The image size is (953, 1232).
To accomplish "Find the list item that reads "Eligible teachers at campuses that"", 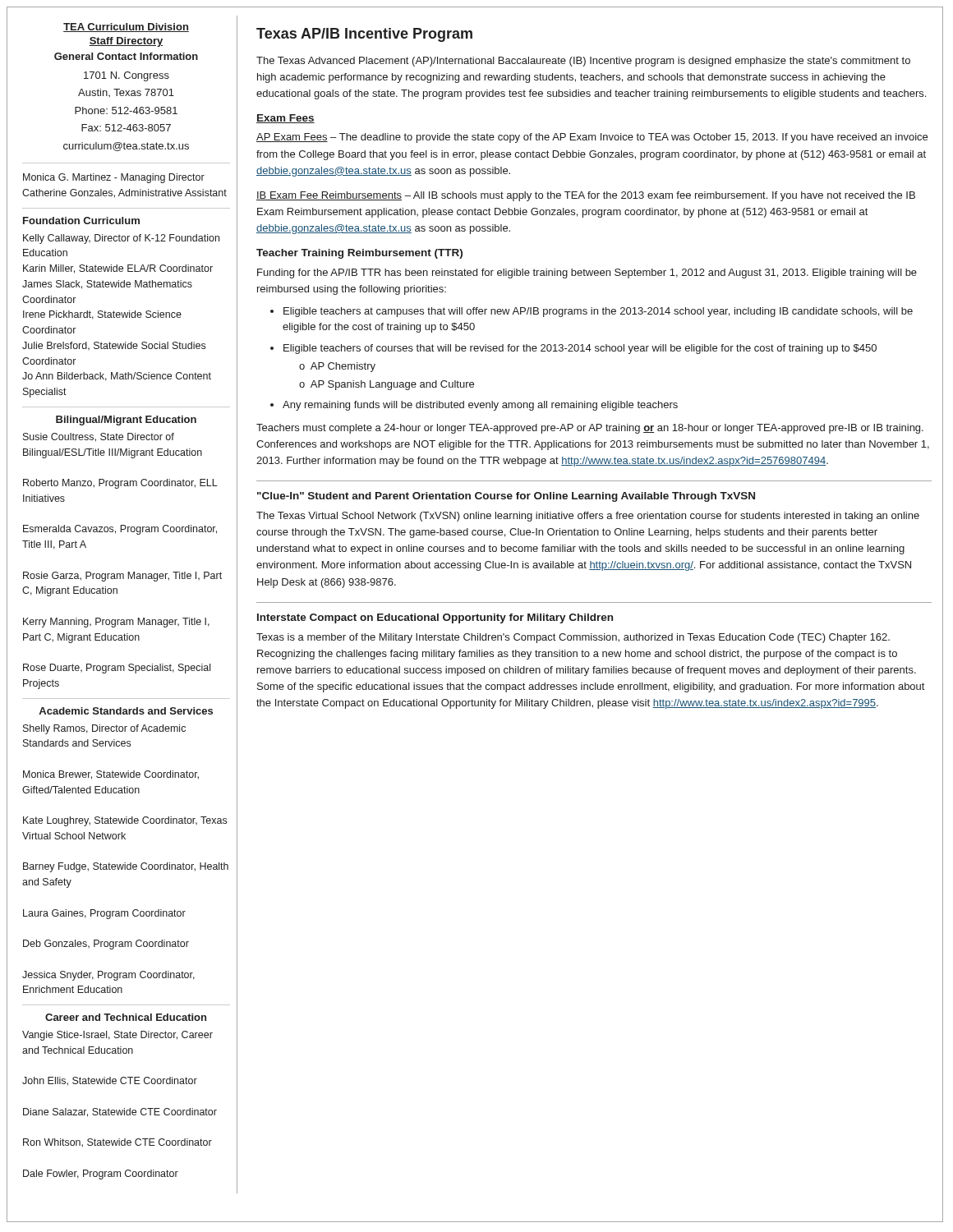I will (x=598, y=318).
